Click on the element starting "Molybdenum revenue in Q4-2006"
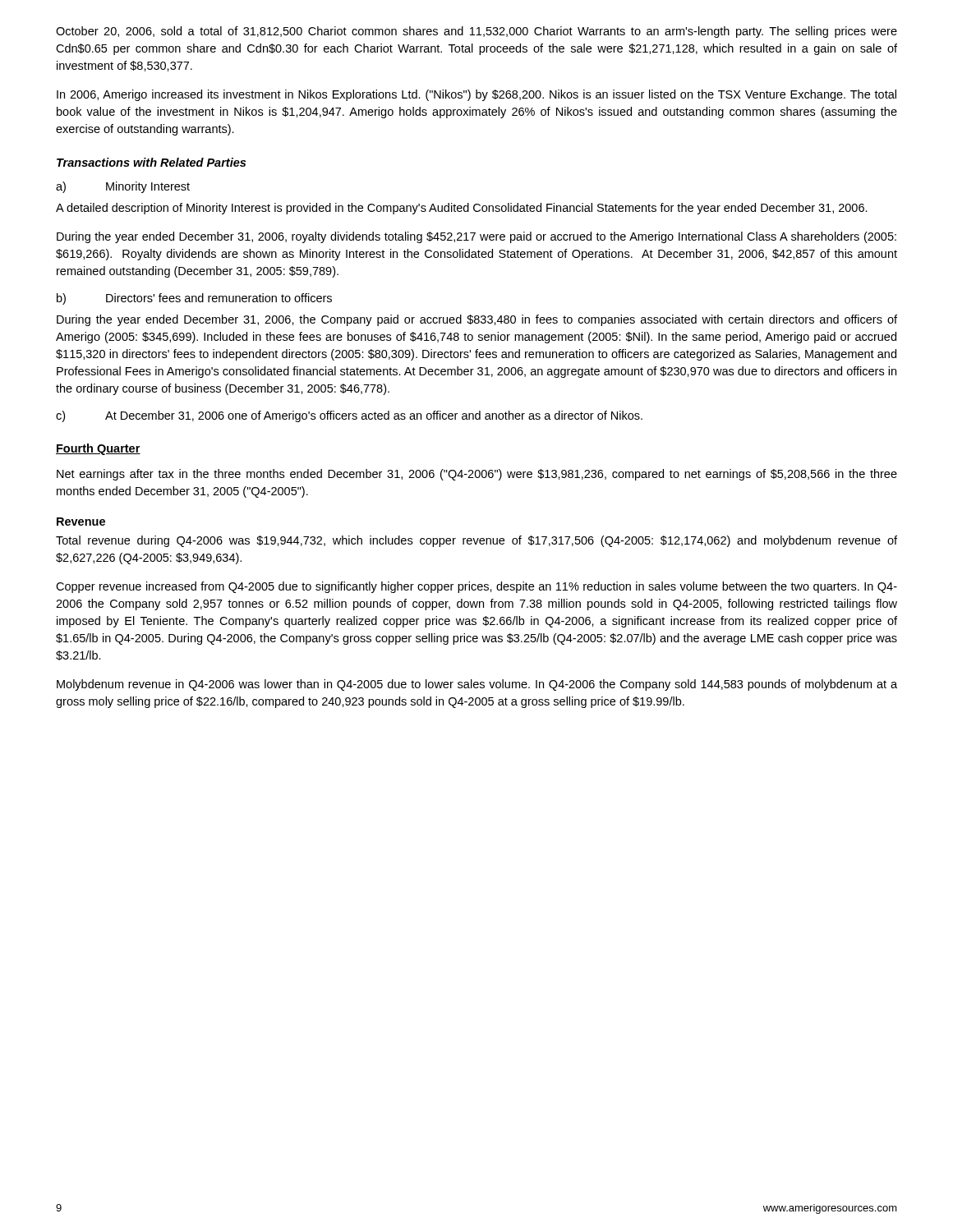953x1232 pixels. [x=476, y=694]
